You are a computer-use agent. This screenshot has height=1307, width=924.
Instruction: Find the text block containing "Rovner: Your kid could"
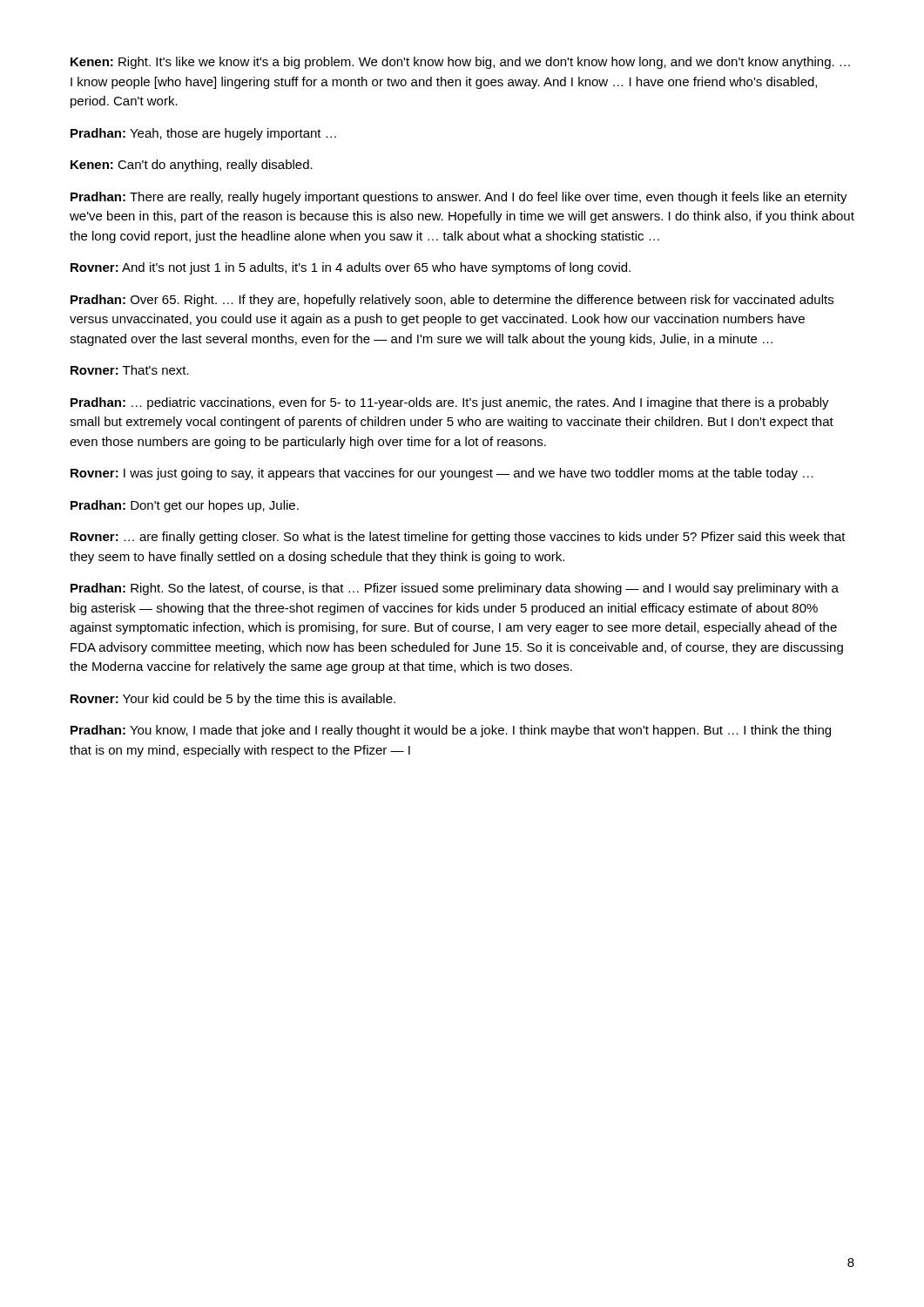[x=233, y=698]
